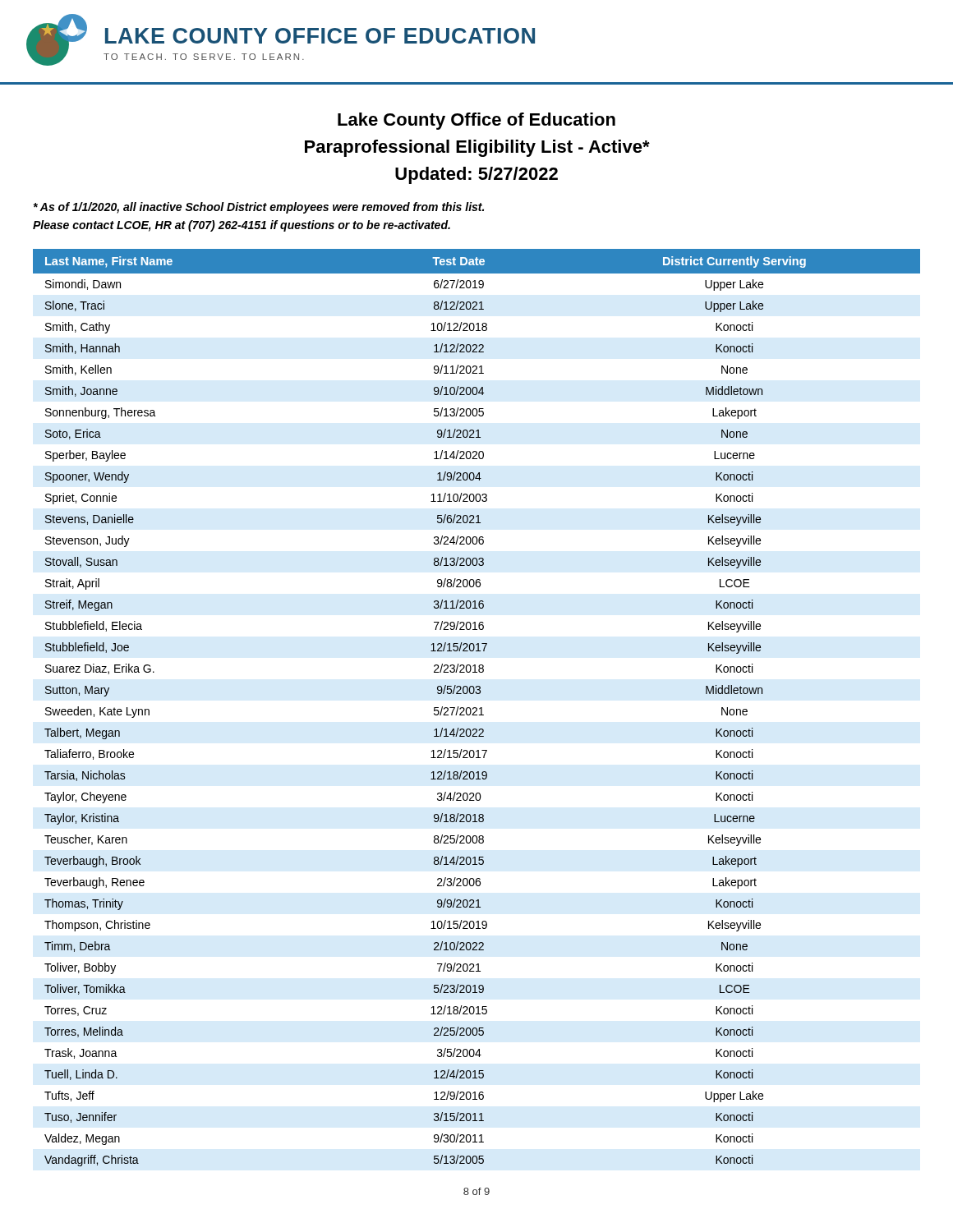Select the text block that reads "As of 1/1/2020, all"
The width and height of the screenshot is (953, 1232).
tap(259, 216)
